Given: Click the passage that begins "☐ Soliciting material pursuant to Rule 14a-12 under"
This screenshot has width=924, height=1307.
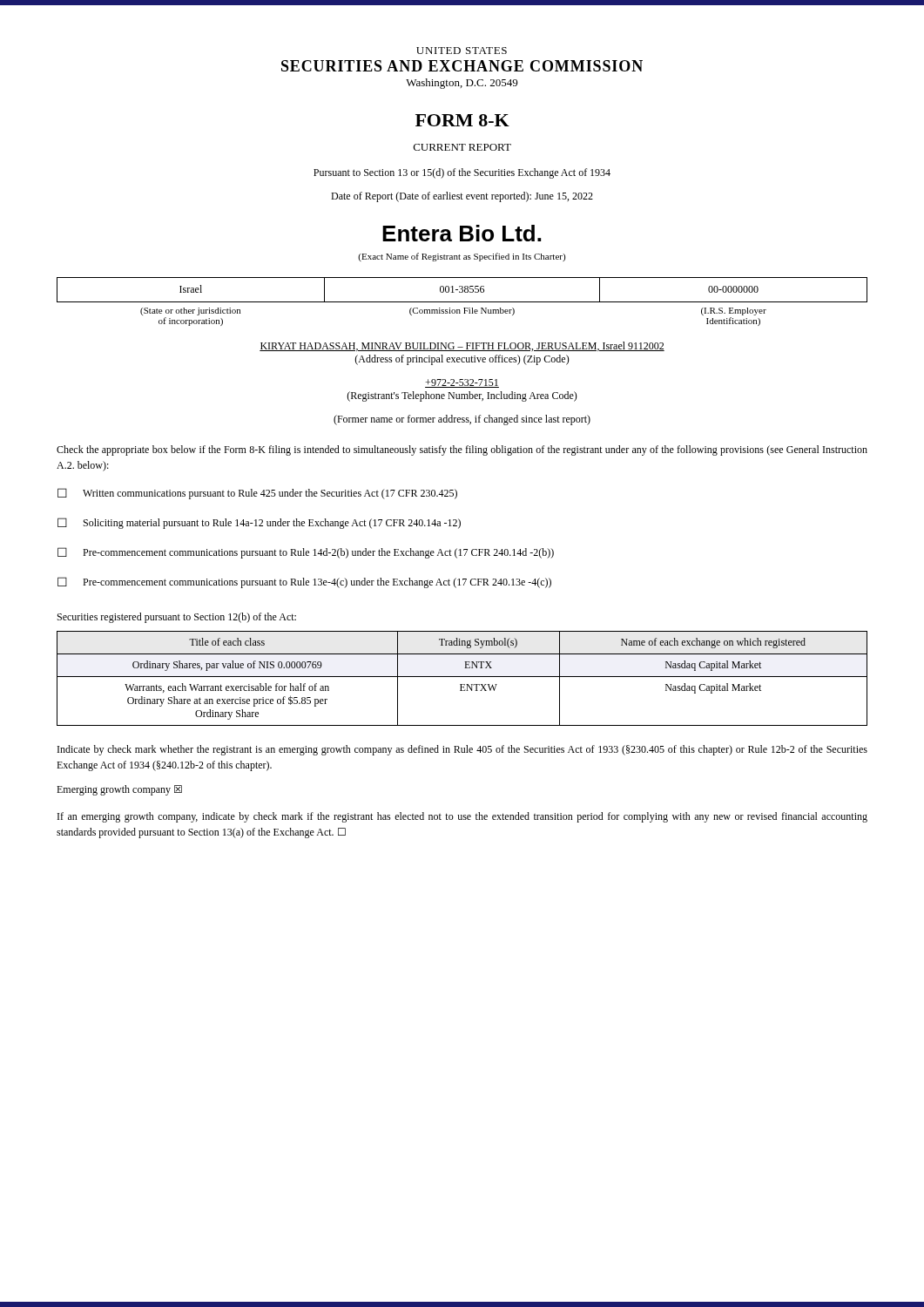Looking at the screenshot, I should point(259,524).
